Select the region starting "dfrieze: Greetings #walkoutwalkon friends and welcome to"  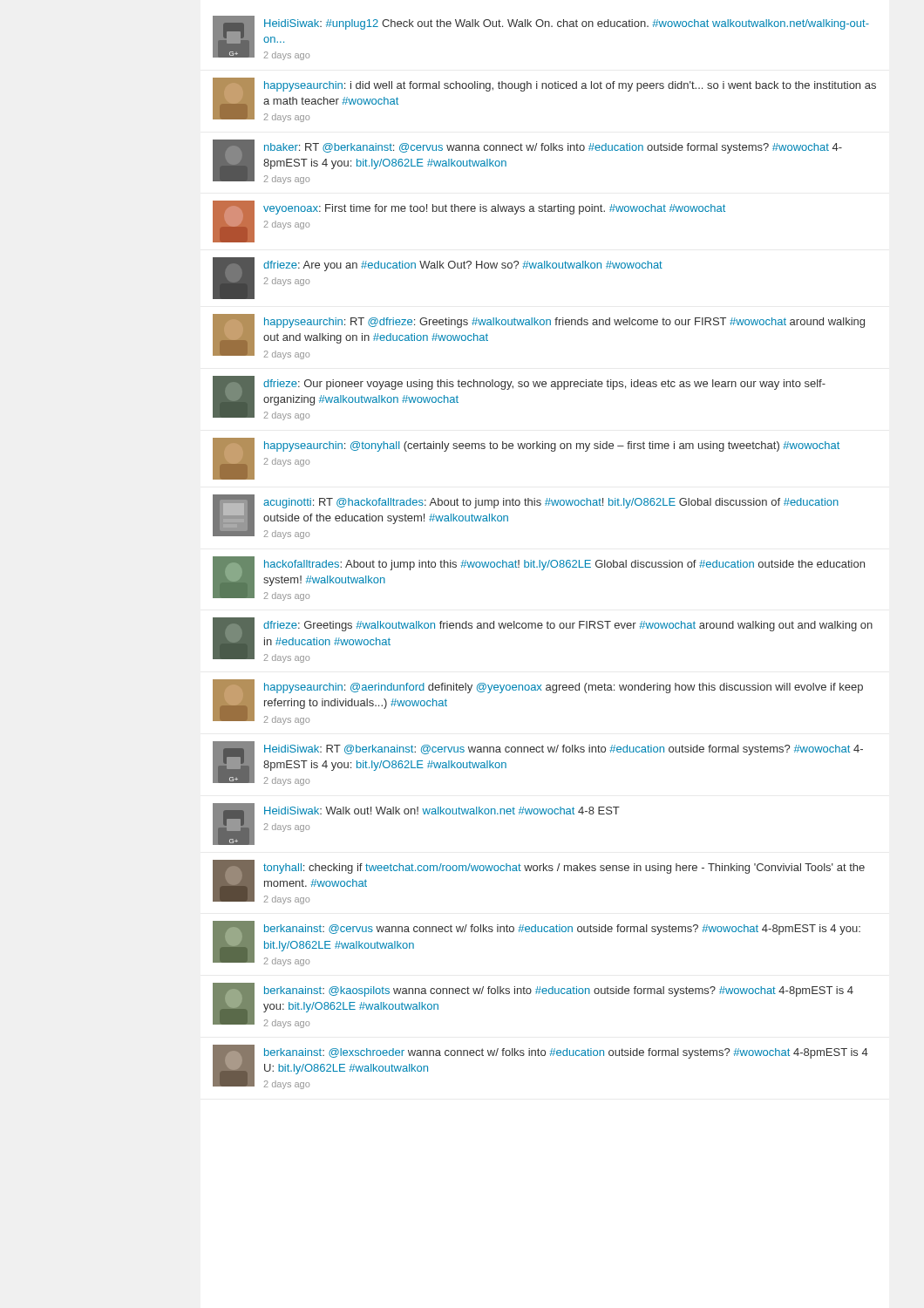[x=545, y=641]
